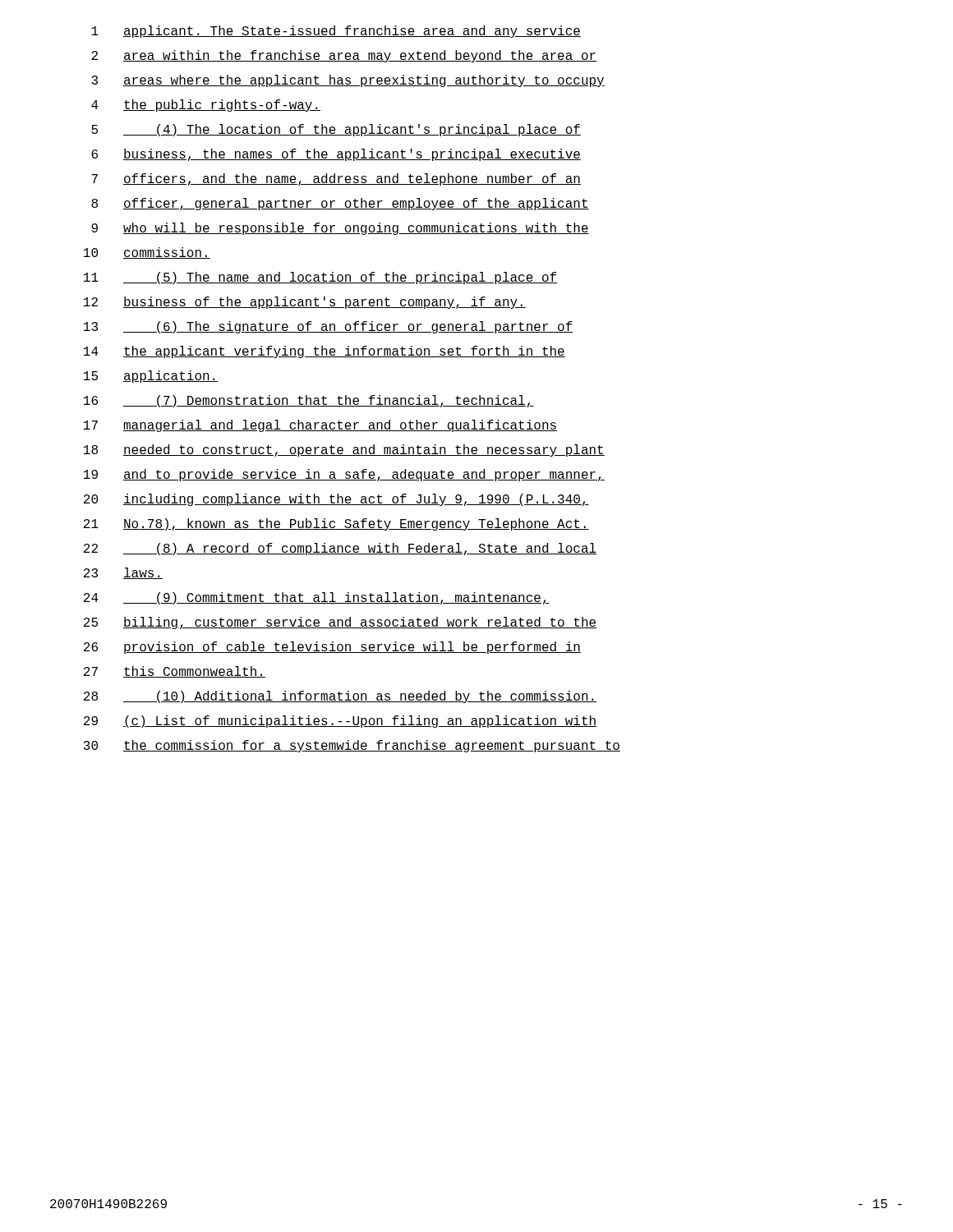The height and width of the screenshot is (1232, 953).
Task: Find the block on this page that starts "19 and to provide service in"
Action: point(476,476)
